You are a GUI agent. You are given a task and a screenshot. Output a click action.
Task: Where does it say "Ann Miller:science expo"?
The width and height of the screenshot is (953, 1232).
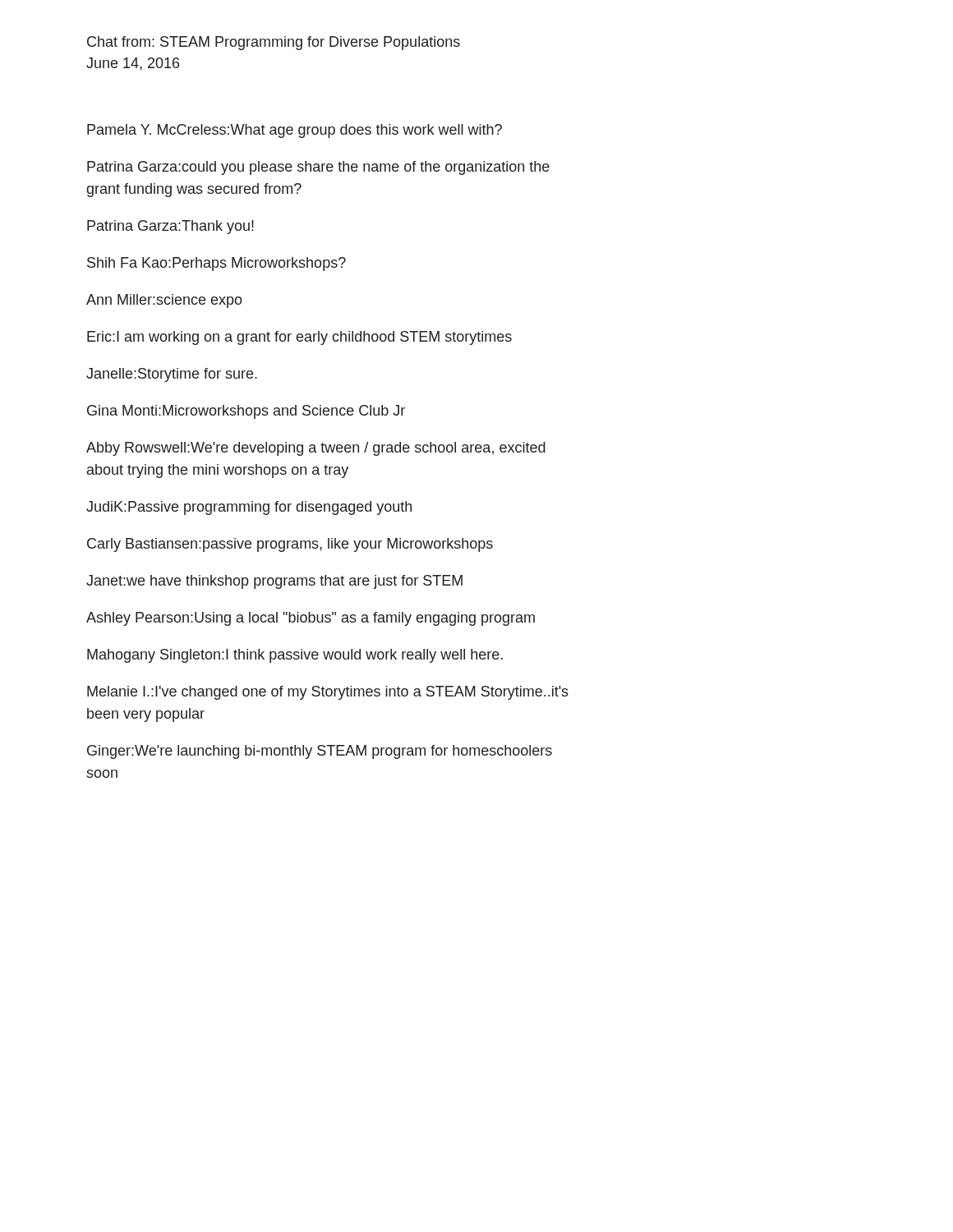click(x=164, y=300)
